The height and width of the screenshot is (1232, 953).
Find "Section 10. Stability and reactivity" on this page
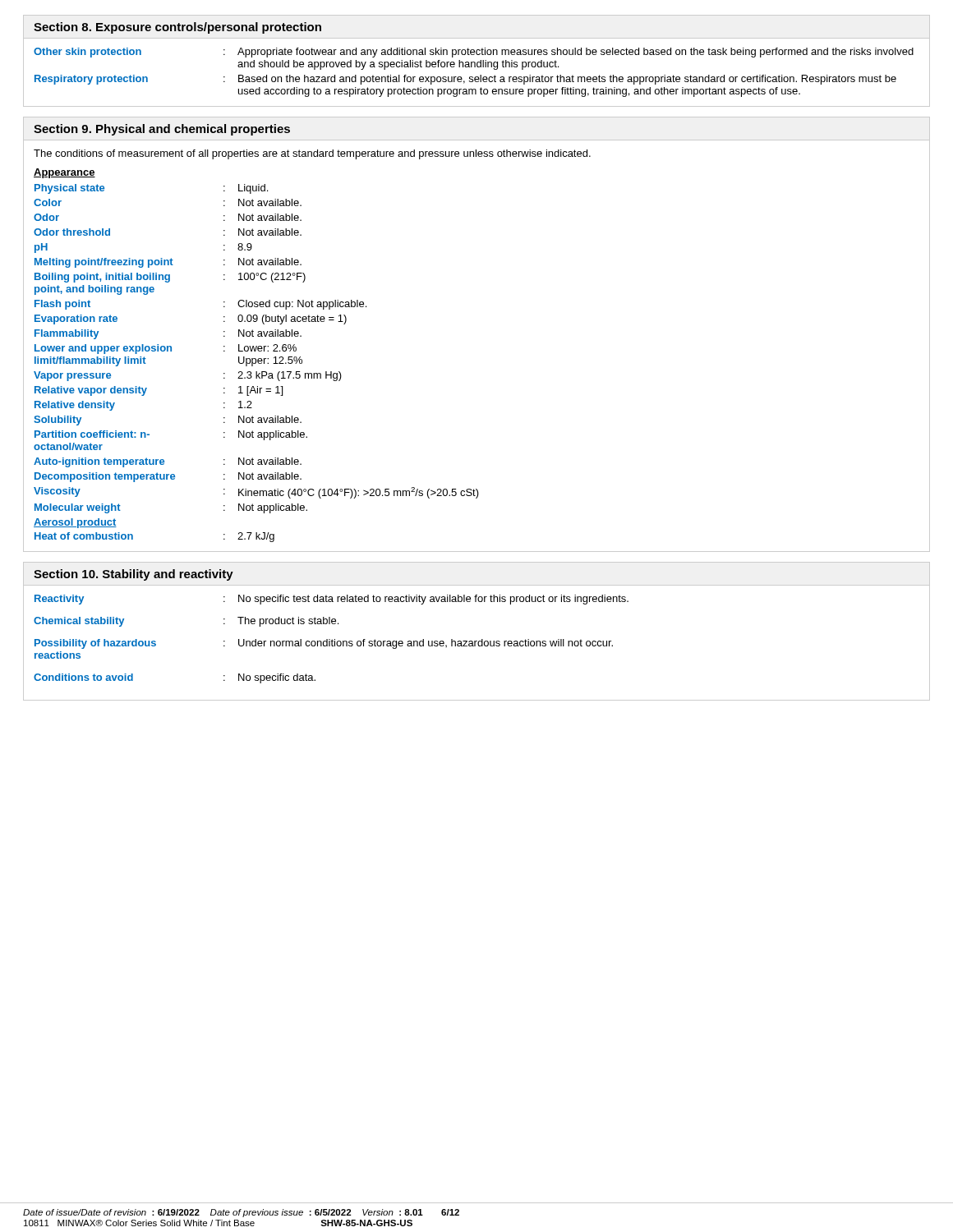coord(133,574)
